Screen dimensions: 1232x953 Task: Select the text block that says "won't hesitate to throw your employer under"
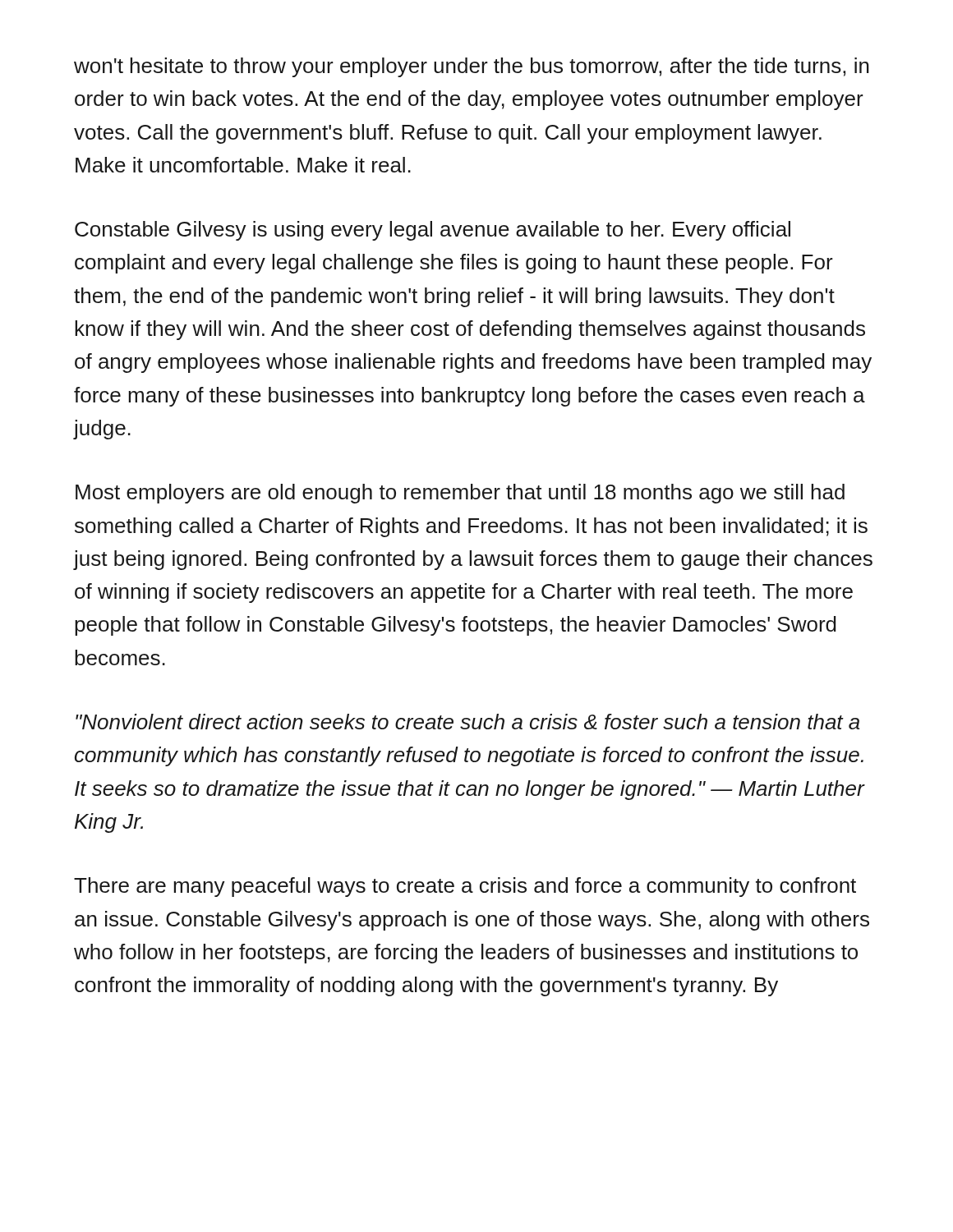(472, 115)
